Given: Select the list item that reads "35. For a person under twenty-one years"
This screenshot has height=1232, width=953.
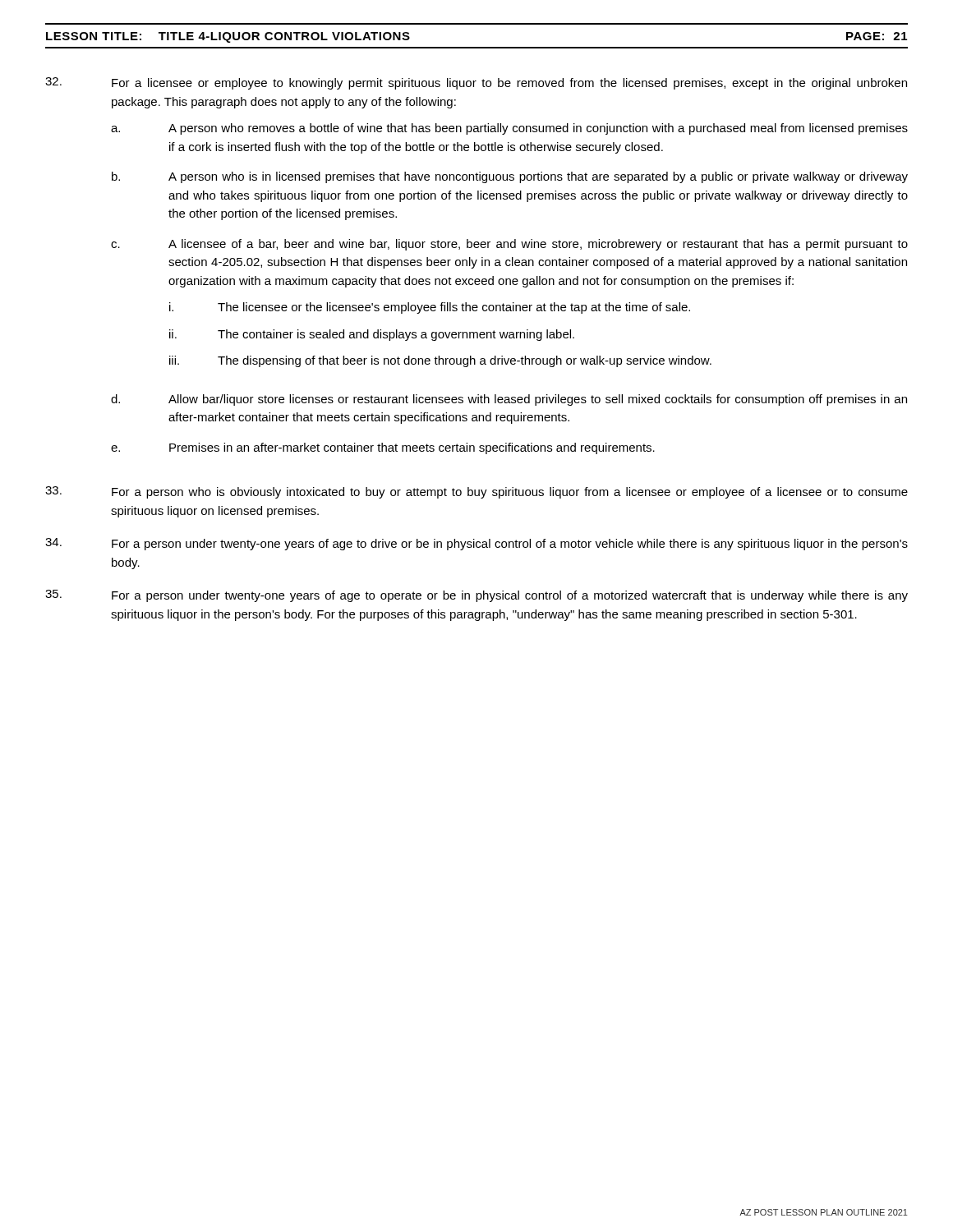Looking at the screenshot, I should click(x=476, y=605).
